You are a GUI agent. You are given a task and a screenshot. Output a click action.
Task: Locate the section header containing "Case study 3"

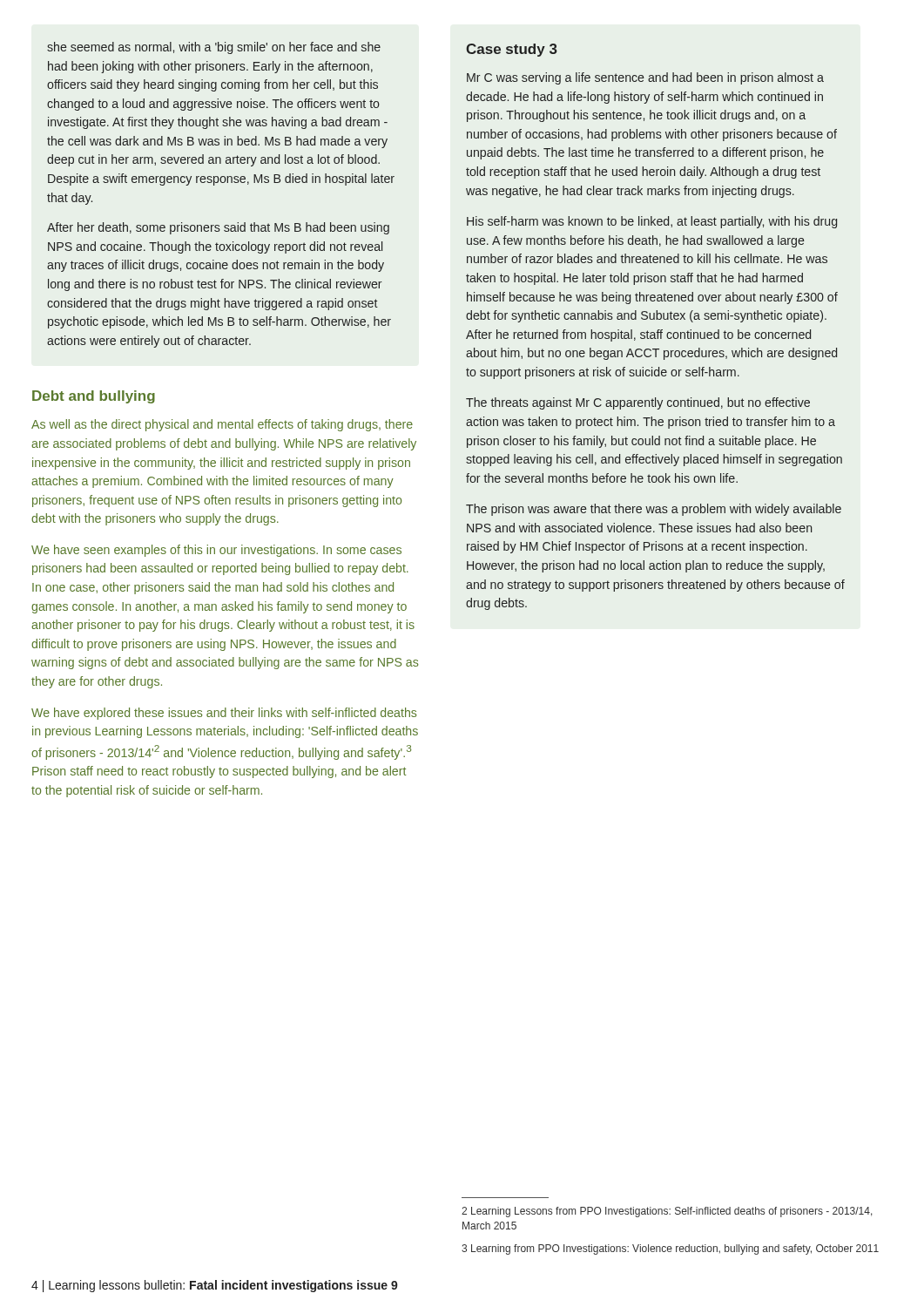tap(512, 49)
